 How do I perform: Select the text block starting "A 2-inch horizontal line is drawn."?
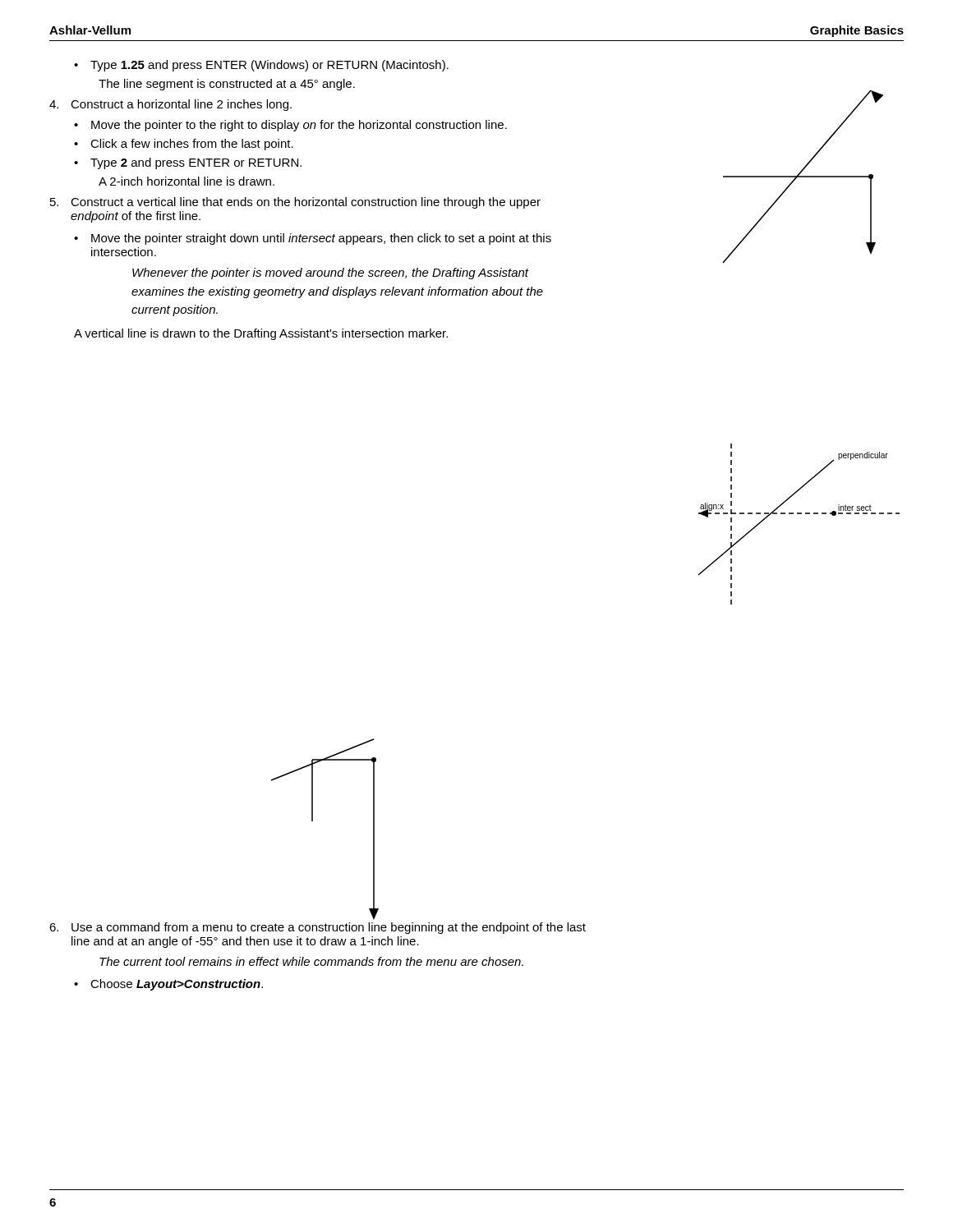[187, 181]
